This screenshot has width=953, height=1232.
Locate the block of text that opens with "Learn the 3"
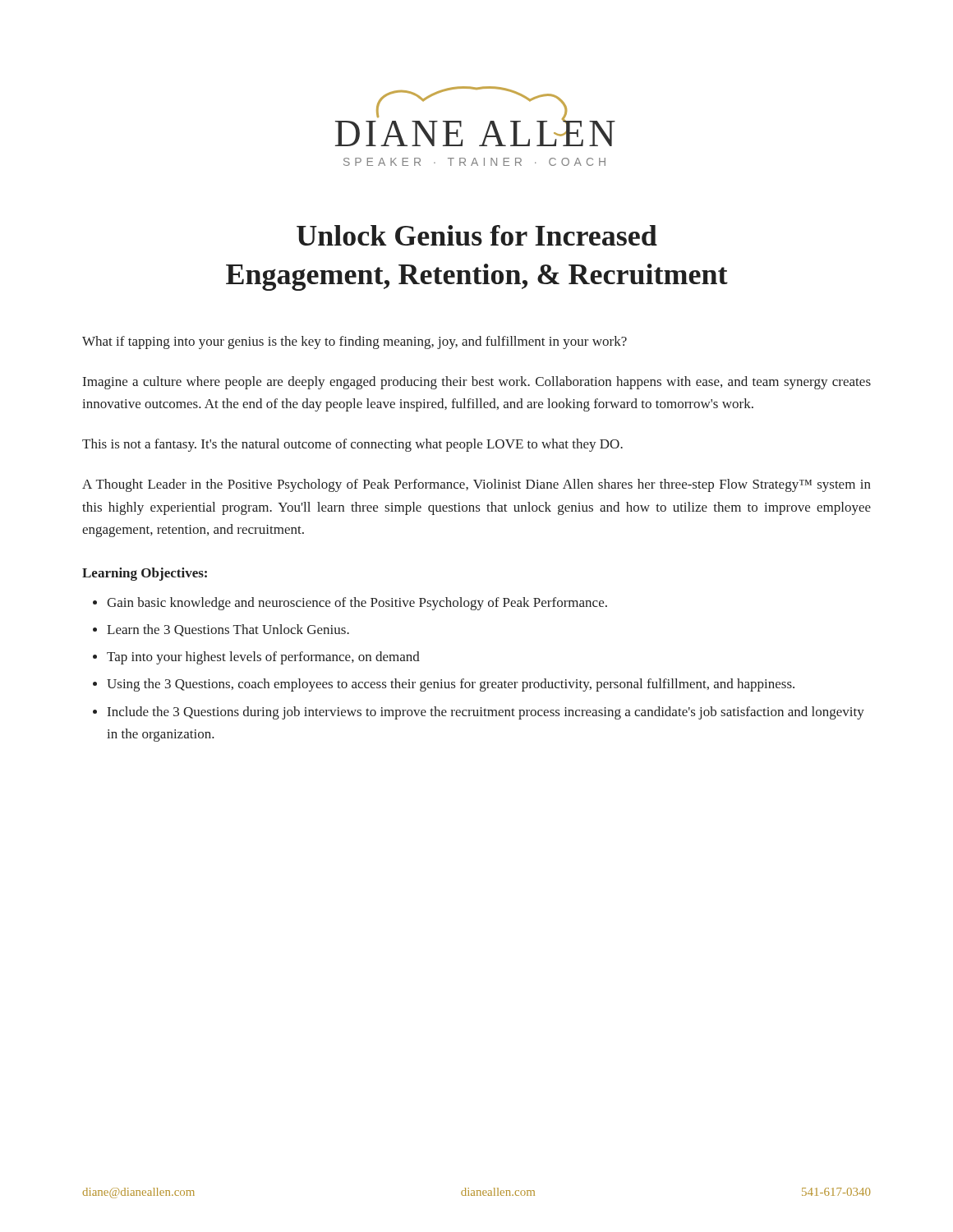(x=228, y=630)
